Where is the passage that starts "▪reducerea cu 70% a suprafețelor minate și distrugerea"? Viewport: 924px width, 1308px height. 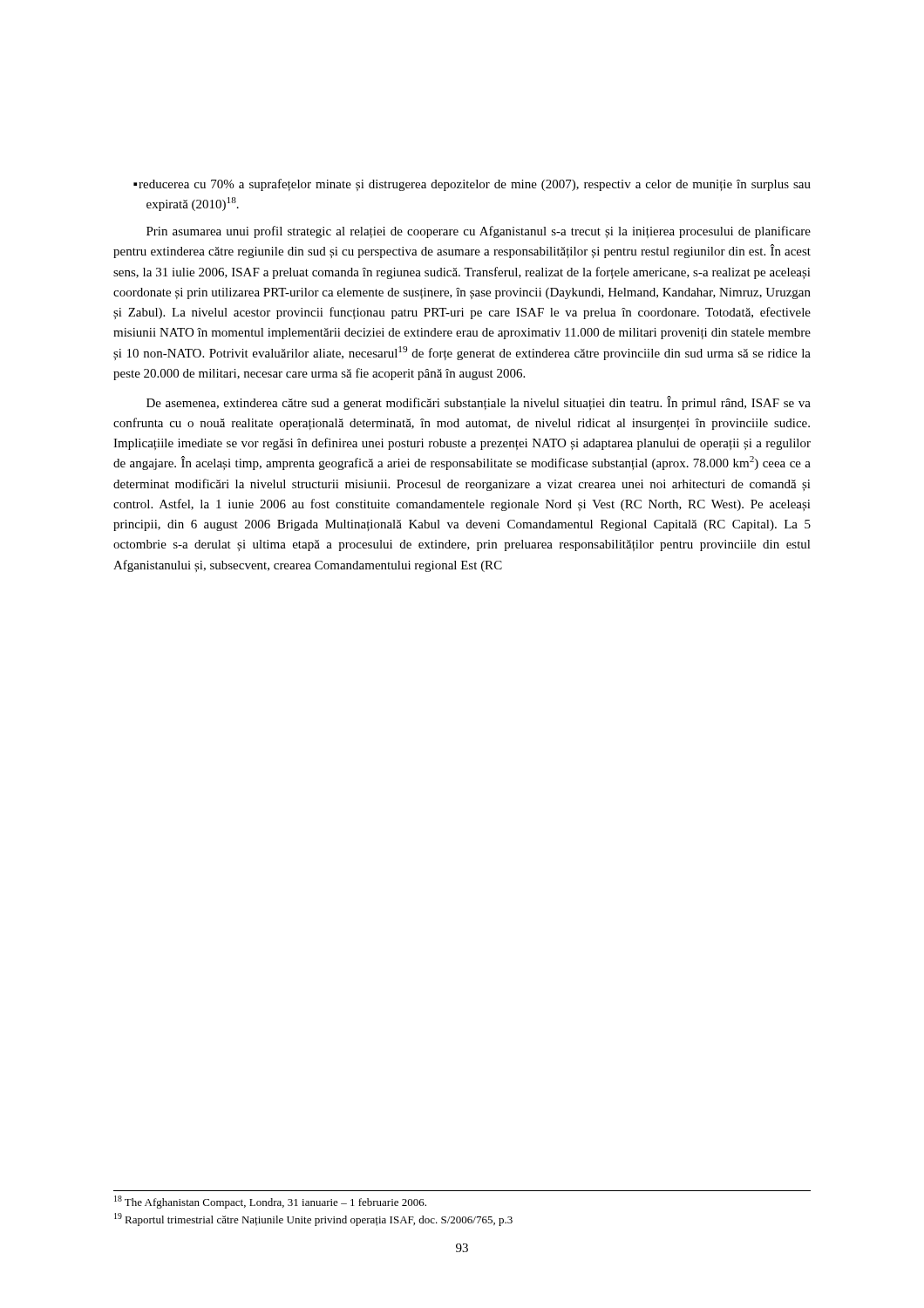click(472, 194)
